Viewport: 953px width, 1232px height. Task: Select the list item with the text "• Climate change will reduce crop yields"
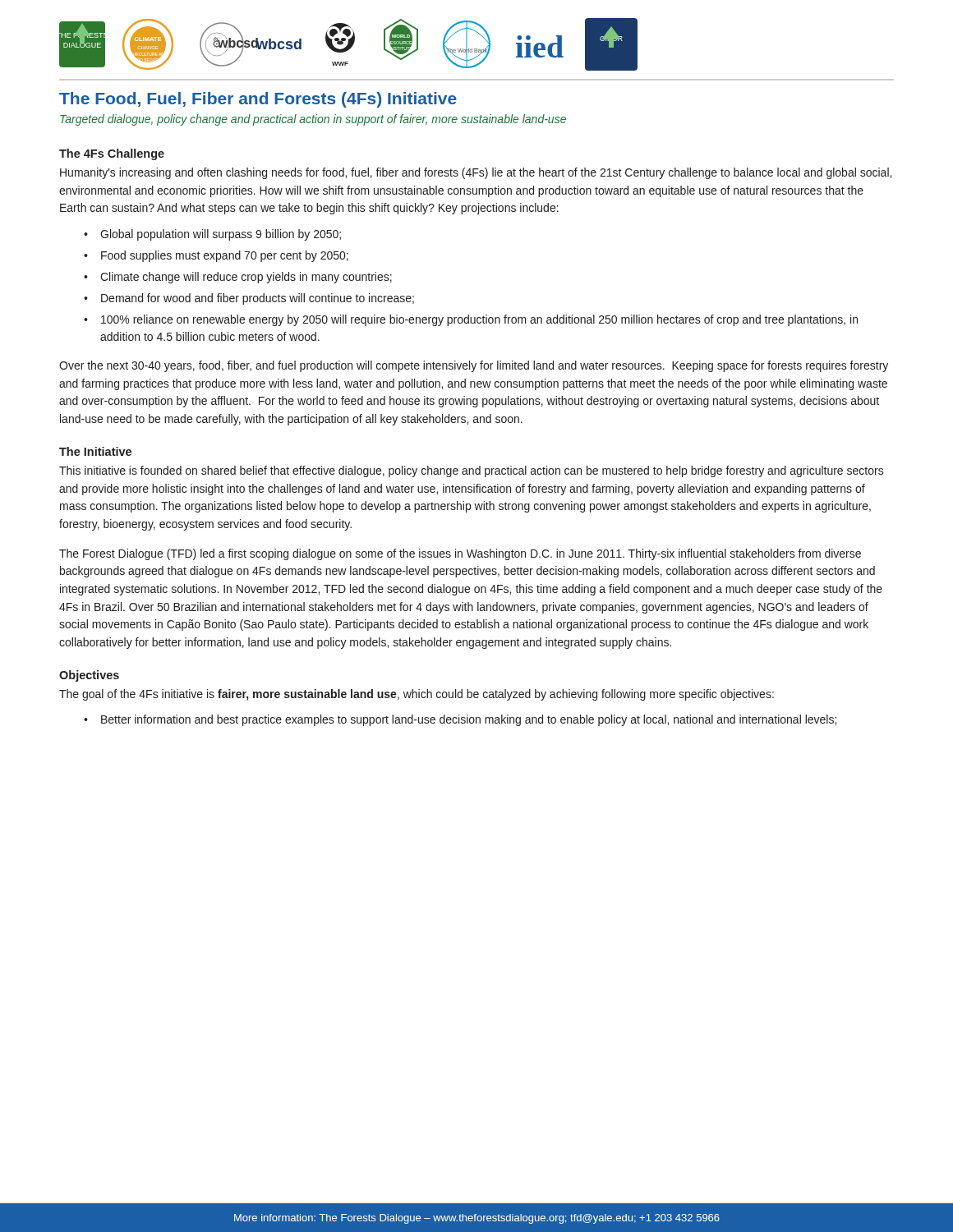[x=238, y=277]
